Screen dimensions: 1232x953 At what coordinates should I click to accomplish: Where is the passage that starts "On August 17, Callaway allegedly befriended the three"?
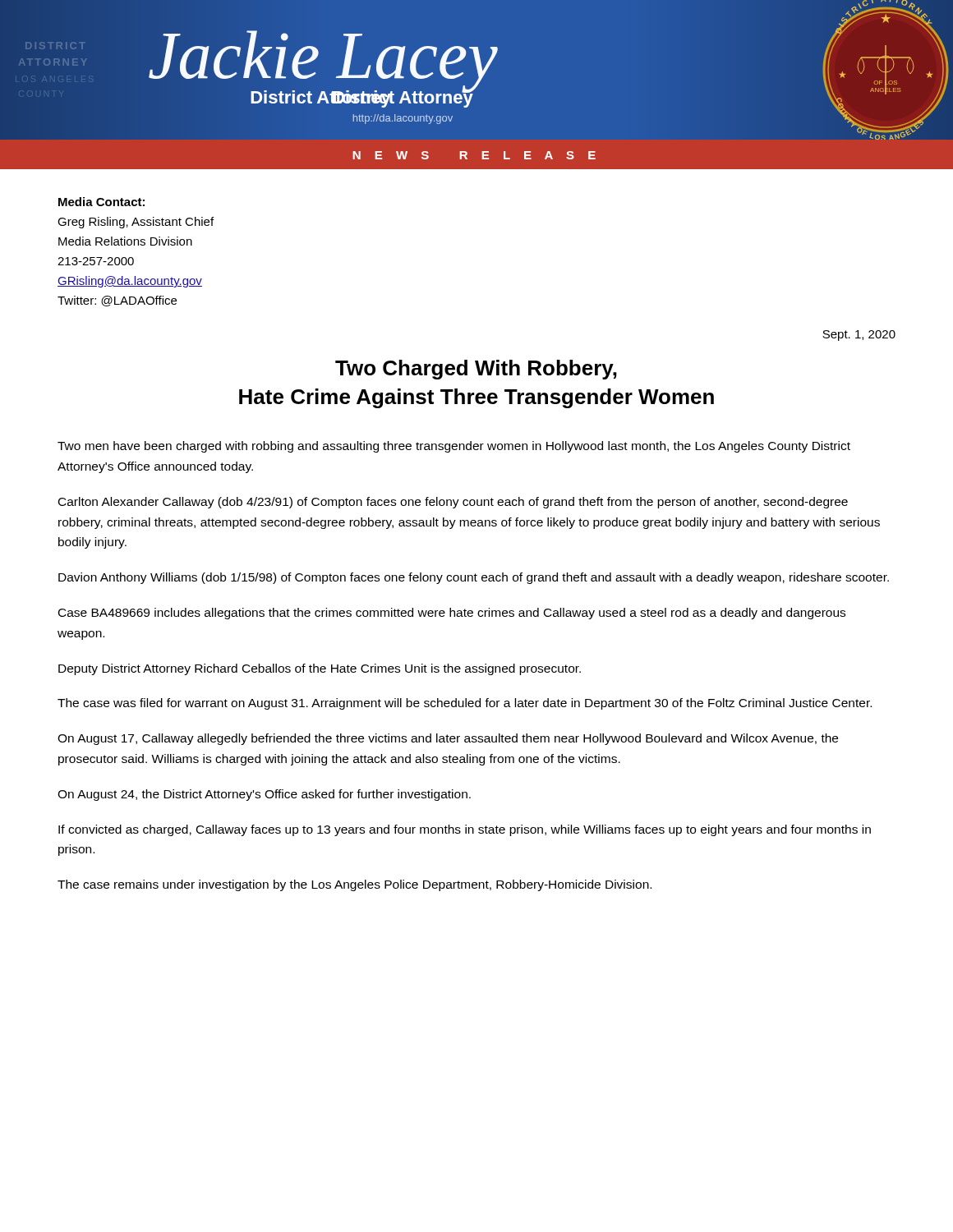click(448, 748)
